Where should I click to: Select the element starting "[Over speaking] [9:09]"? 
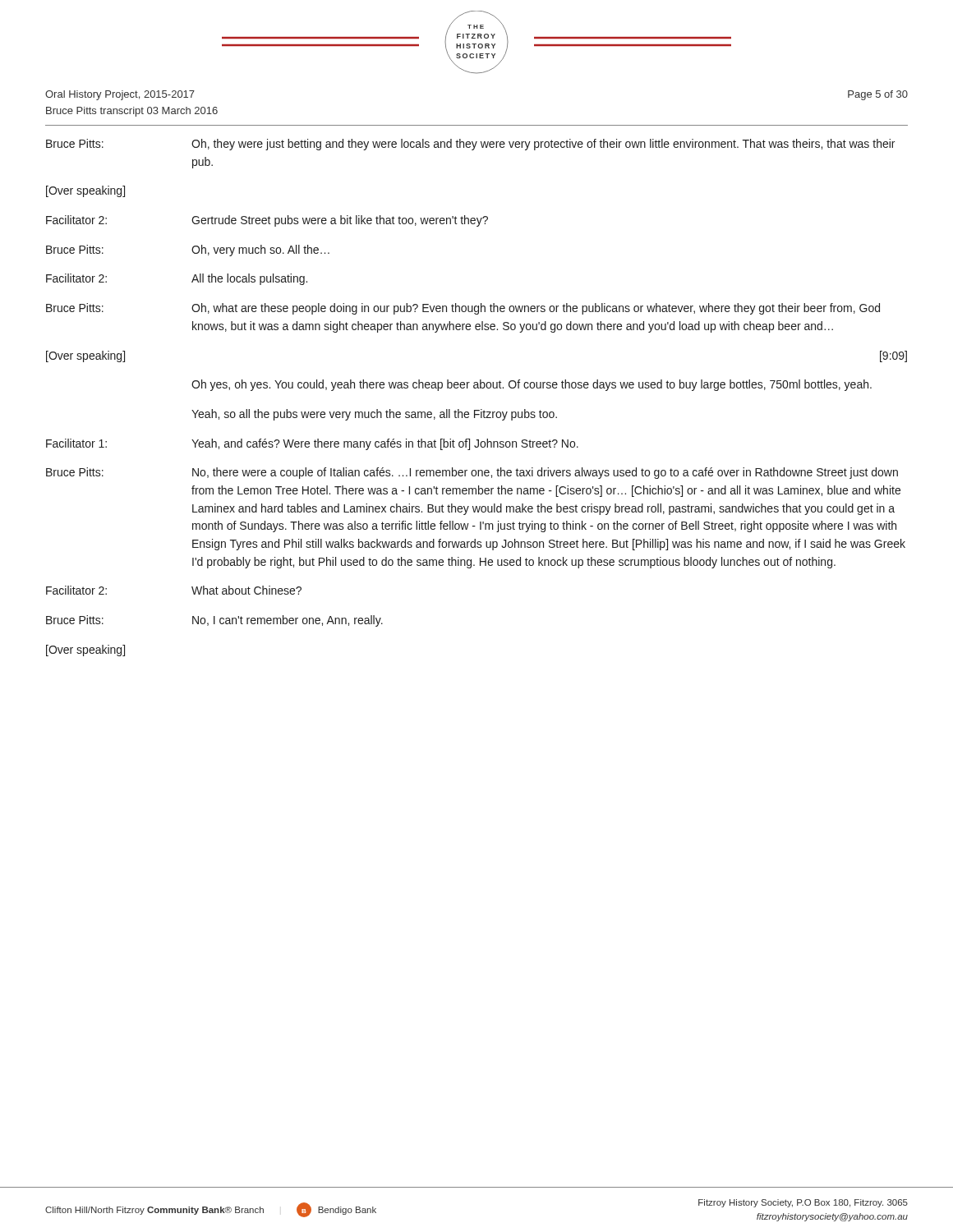coord(84,355)
